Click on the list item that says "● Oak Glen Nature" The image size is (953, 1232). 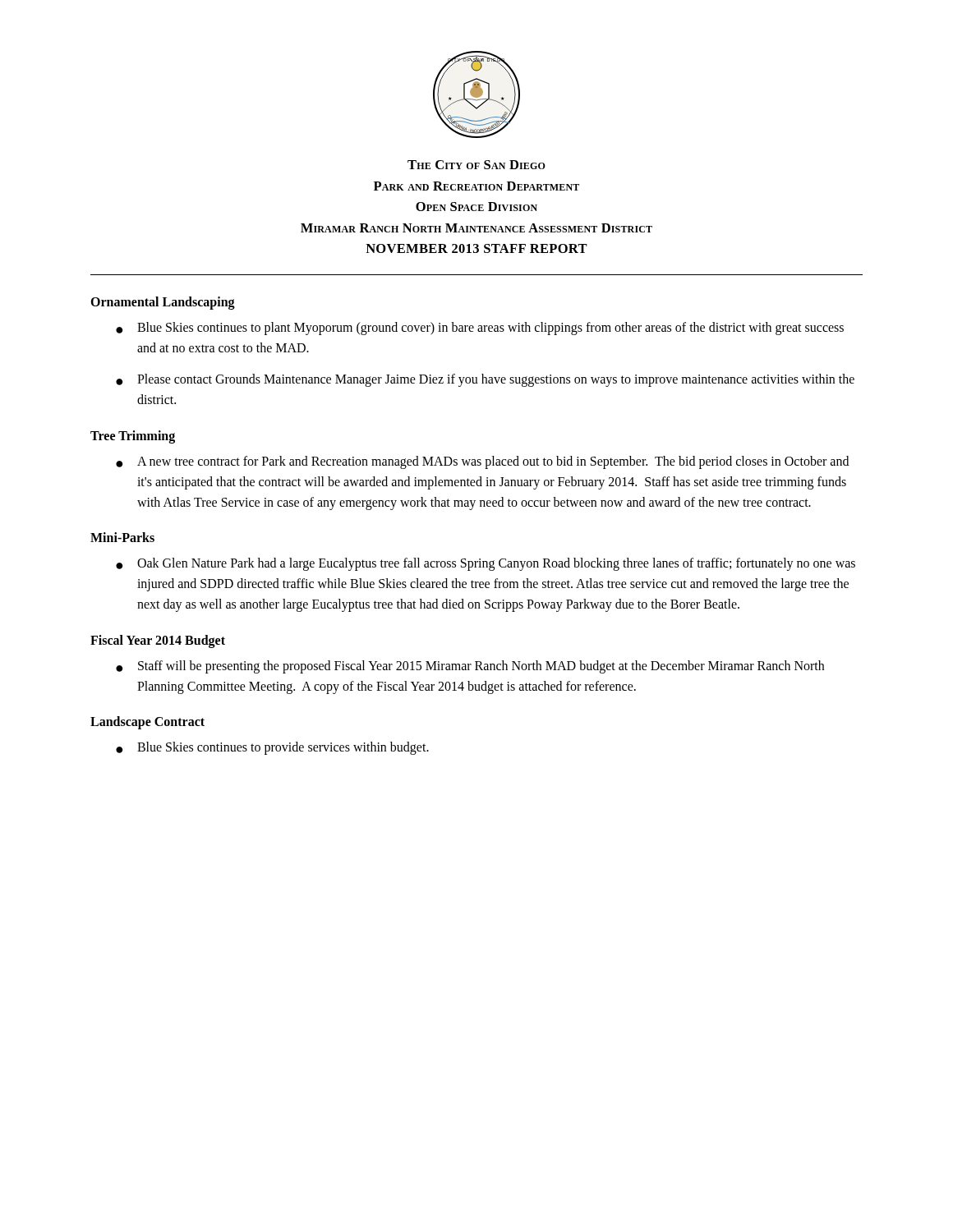(489, 584)
